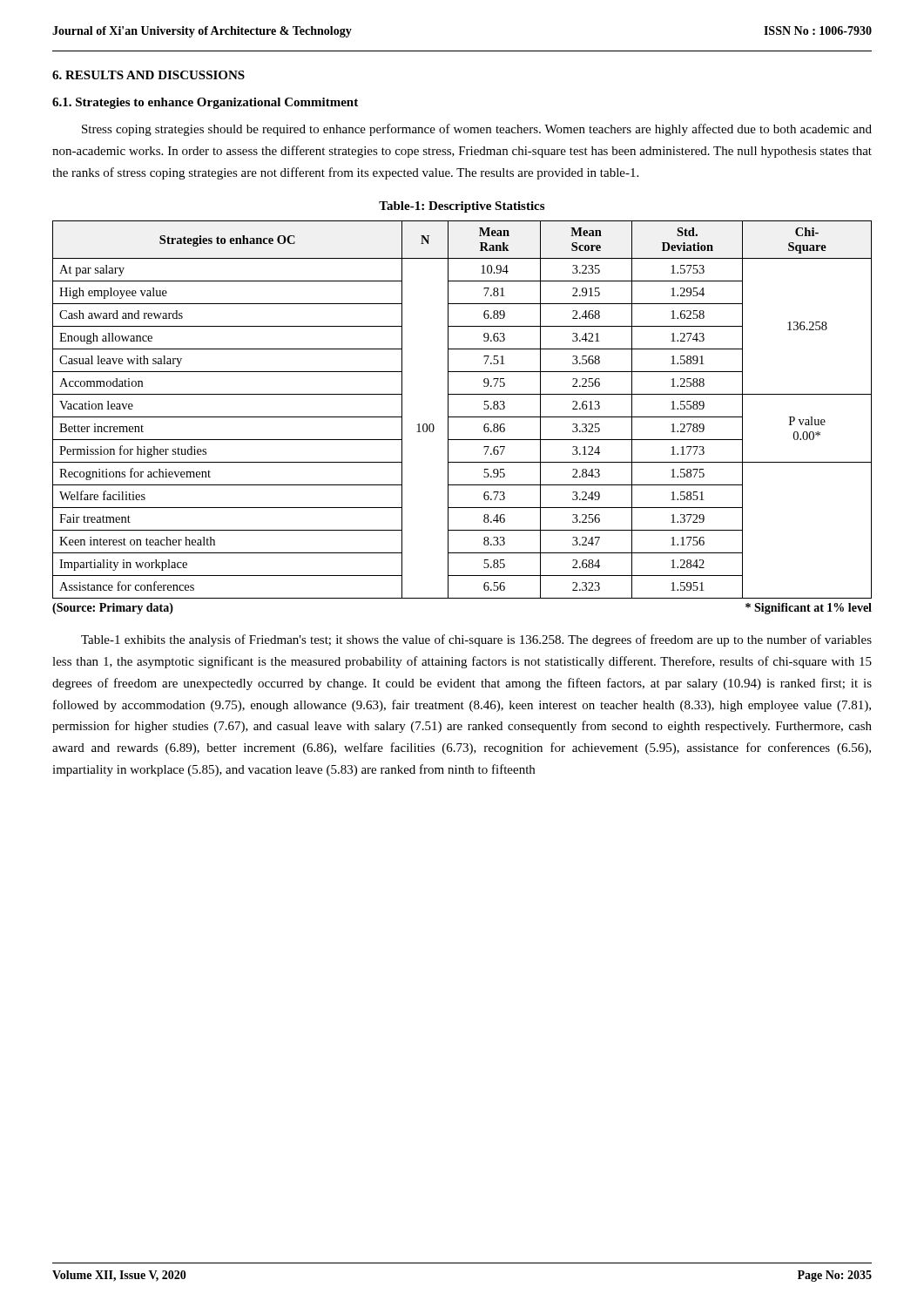Where is the passage that starts "Significant at 1%"?
Viewport: 924px width, 1307px height.
pos(808,608)
